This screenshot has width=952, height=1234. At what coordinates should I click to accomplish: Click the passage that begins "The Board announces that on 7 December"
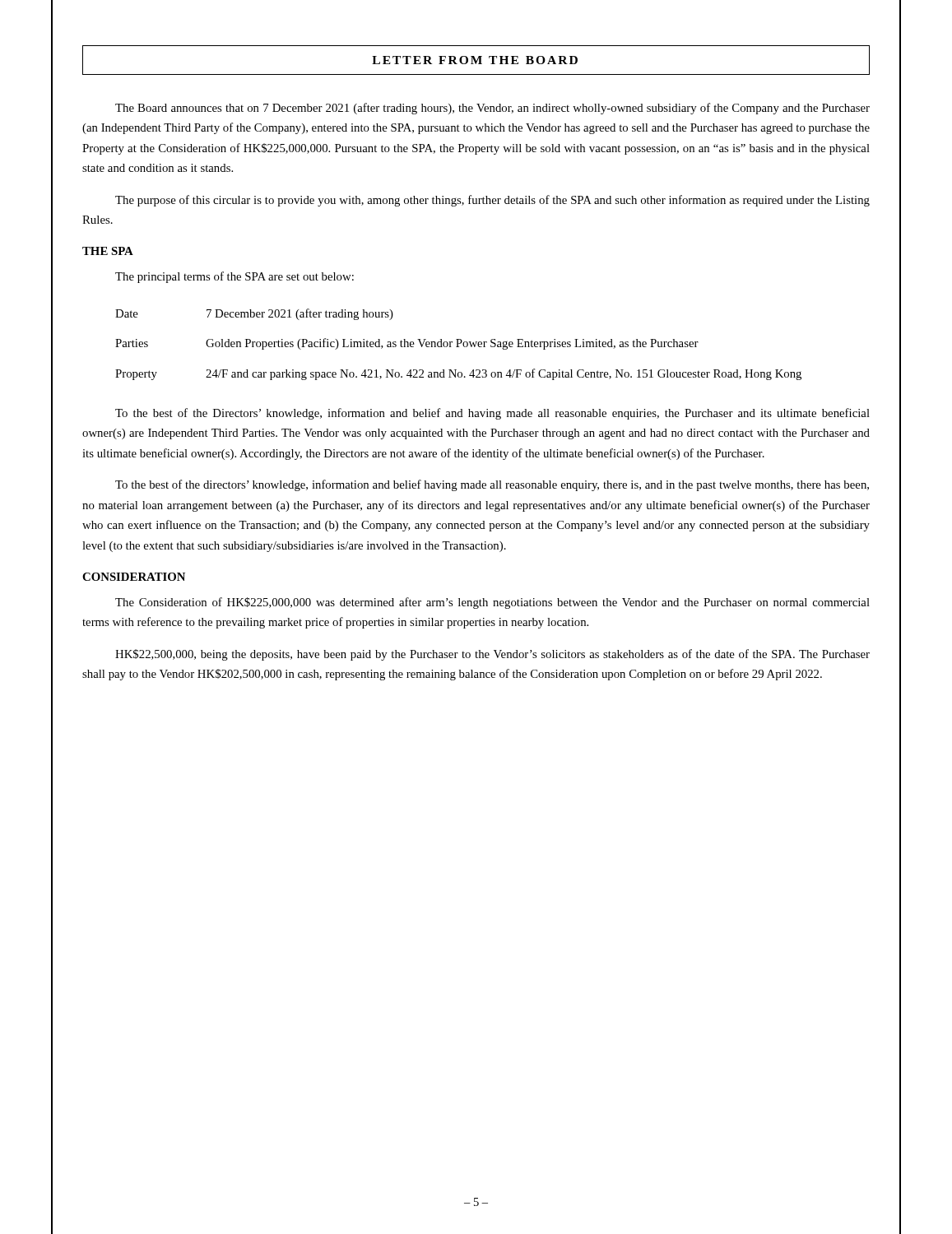(x=476, y=138)
